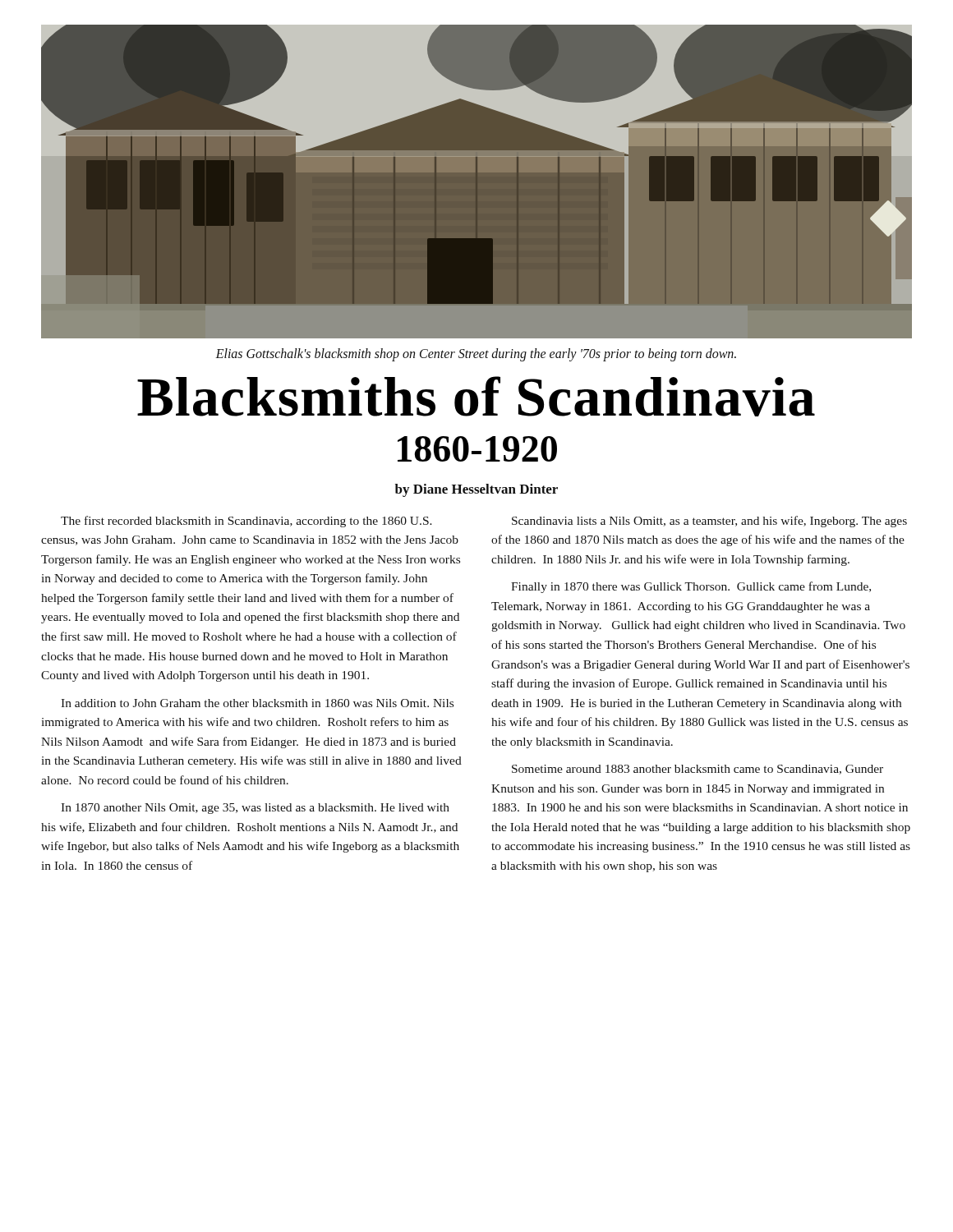
Task: Point to the block beginning "The first recorded"
Action: pyautogui.click(x=251, y=693)
